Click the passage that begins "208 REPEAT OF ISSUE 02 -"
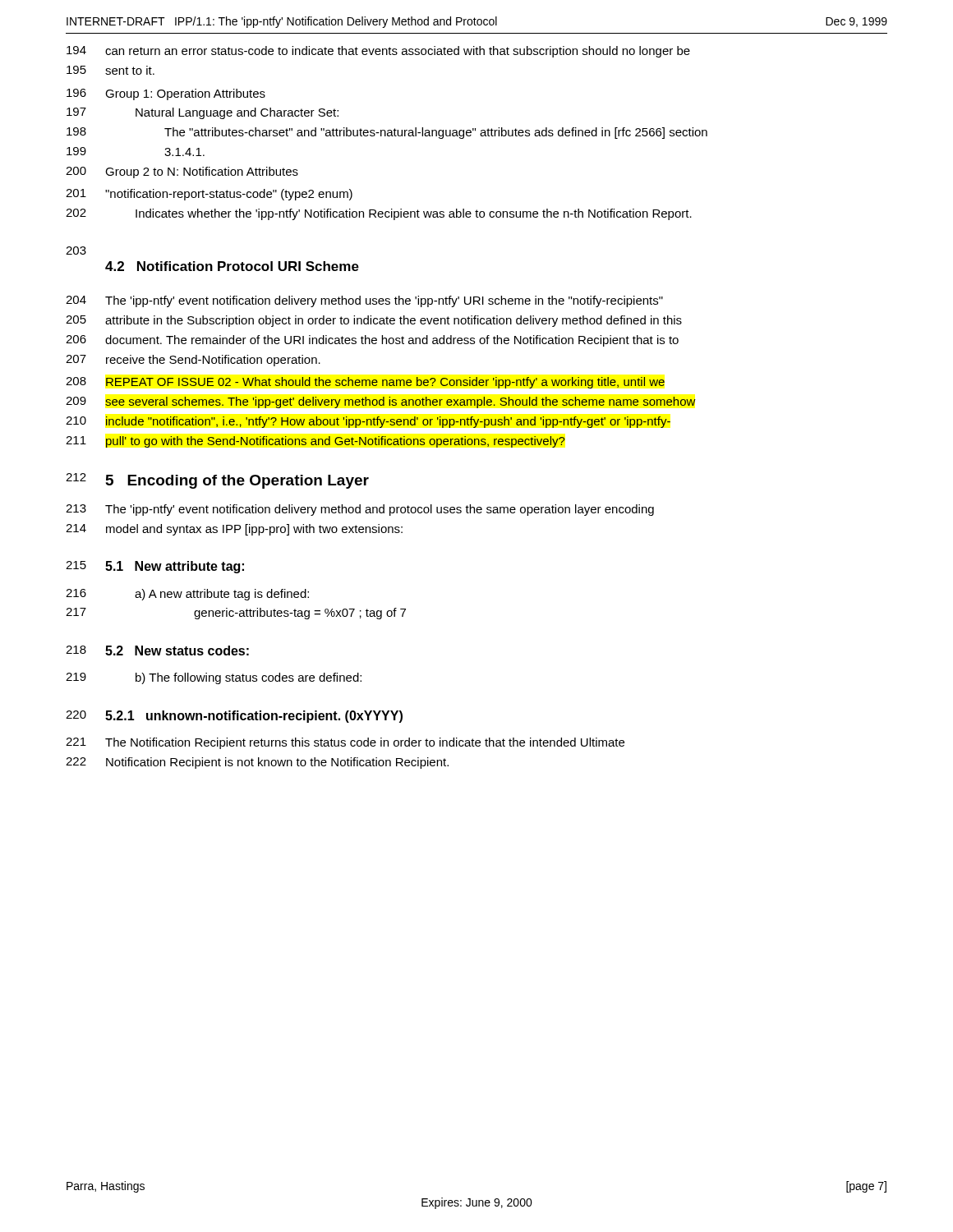Screen dimensions: 1232x953 476,411
